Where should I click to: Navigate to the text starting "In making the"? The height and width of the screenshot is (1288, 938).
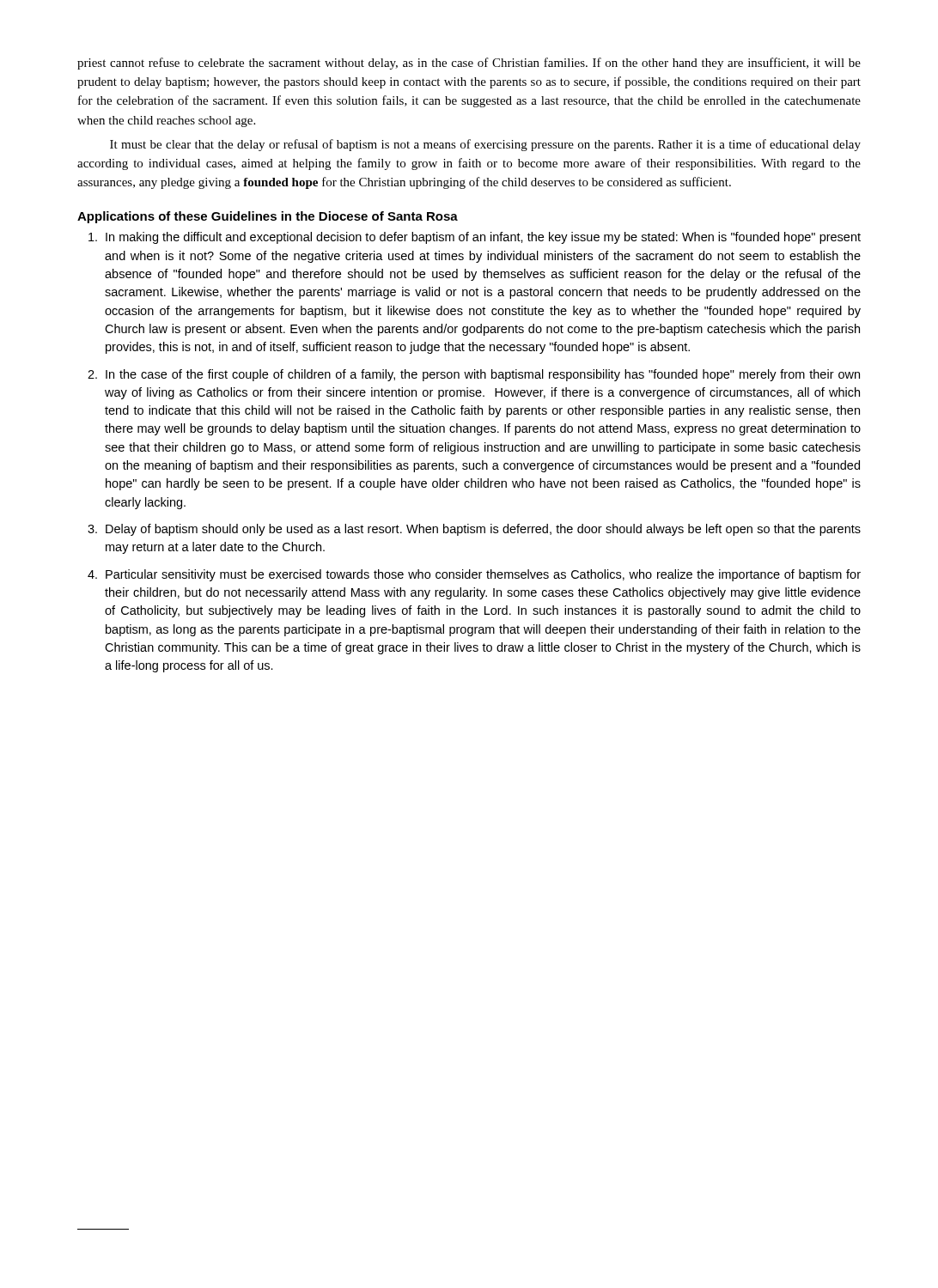pyautogui.click(x=483, y=292)
